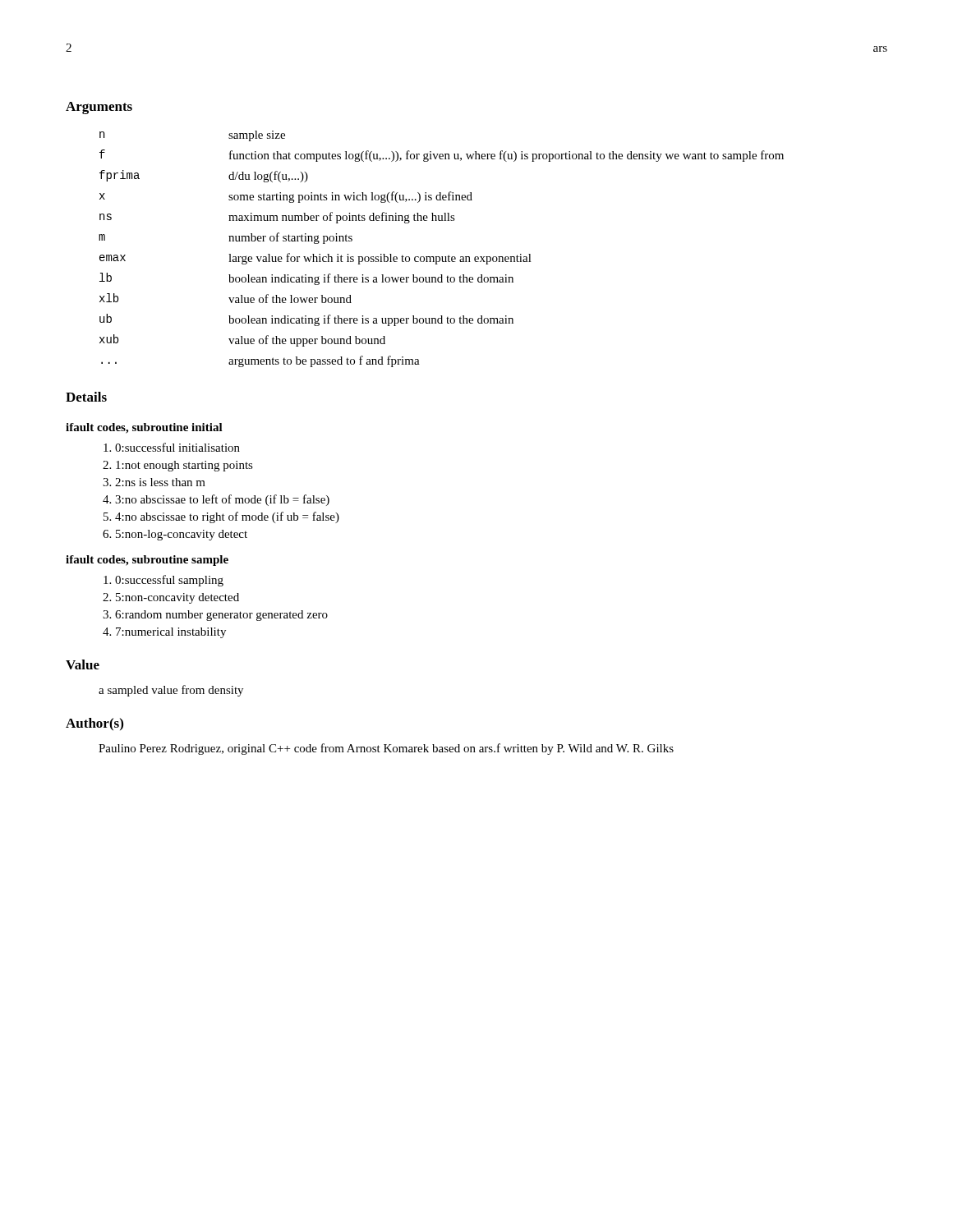The width and height of the screenshot is (953, 1232).
Task: Locate the passage starting "Paulino Perez Rodriguez,"
Action: point(386,748)
